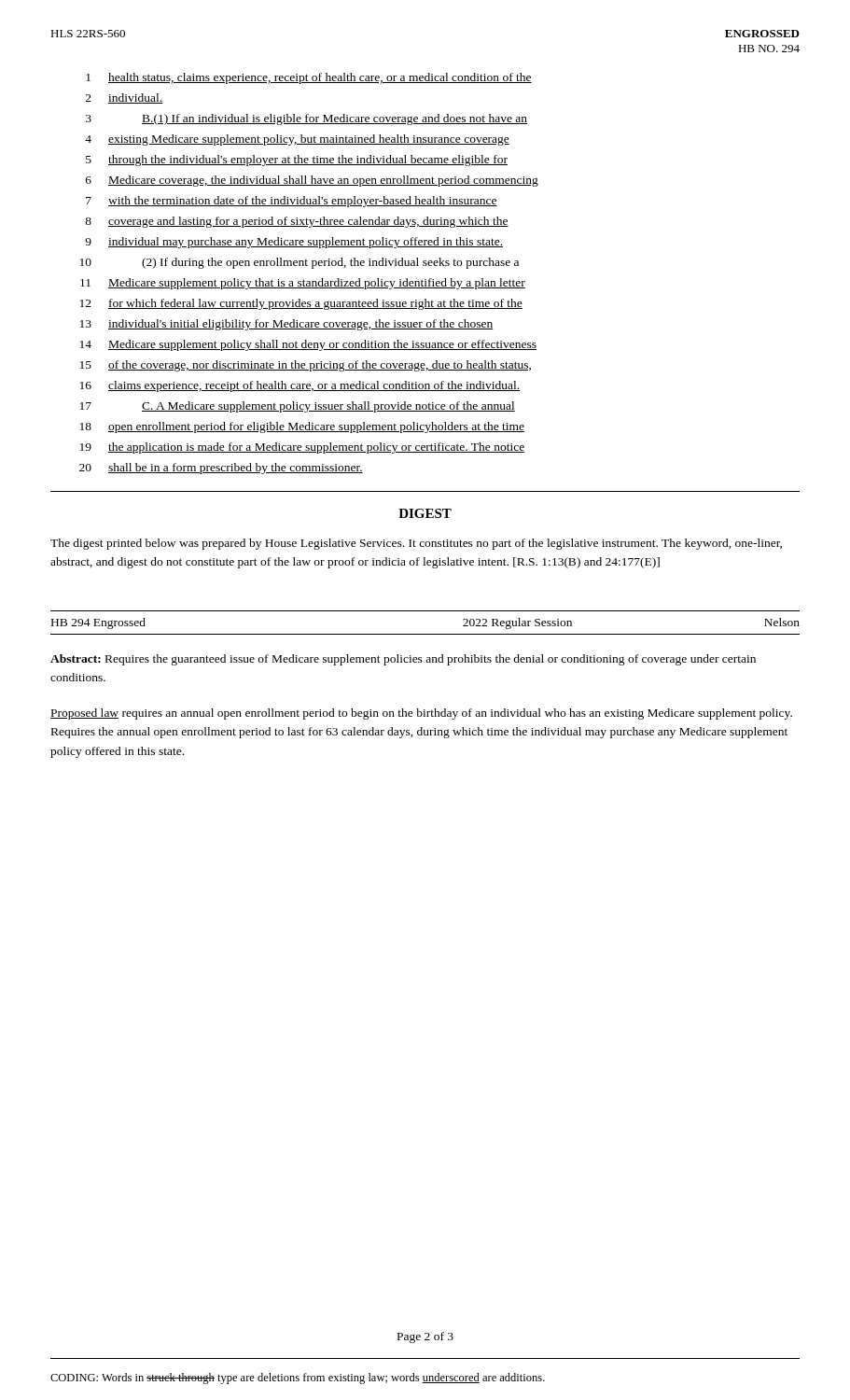The image size is (850, 1400).
Task: Select the region starting "1 health status, claims experience, receipt of health"
Action: (425, 77)
